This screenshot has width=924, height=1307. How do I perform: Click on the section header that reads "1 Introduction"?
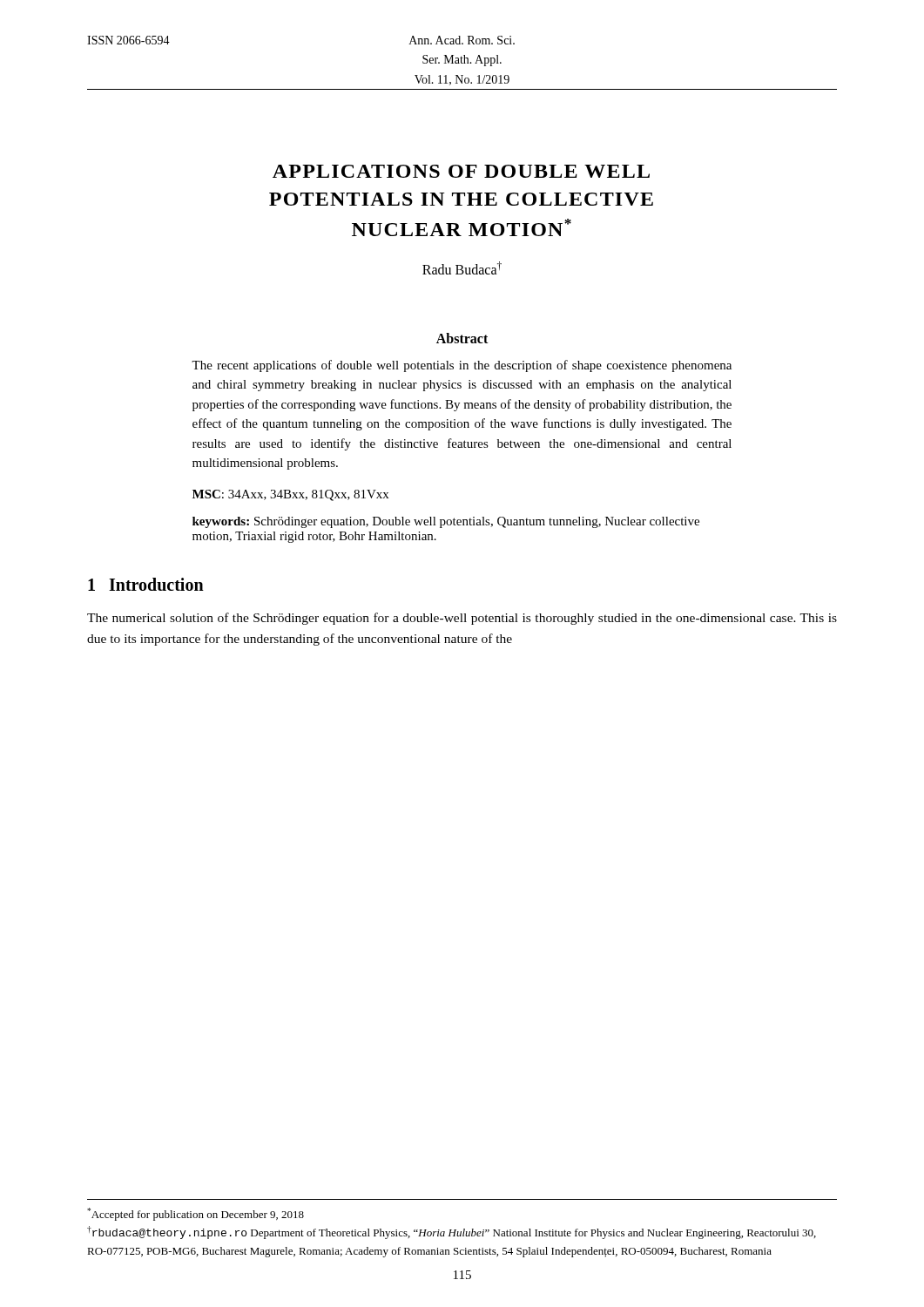point(145,584)
